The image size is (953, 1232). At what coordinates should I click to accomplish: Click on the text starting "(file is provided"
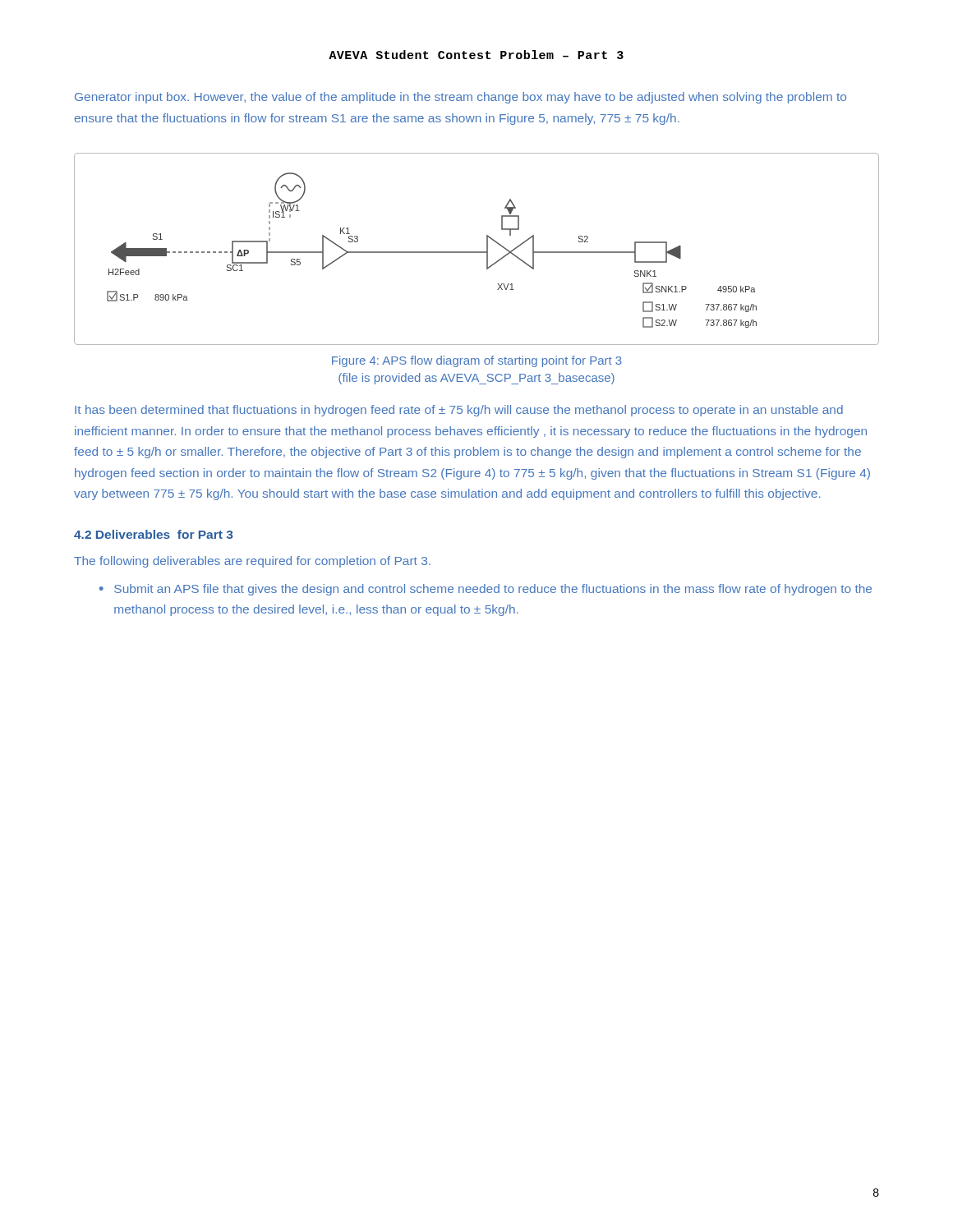(476, 378)
